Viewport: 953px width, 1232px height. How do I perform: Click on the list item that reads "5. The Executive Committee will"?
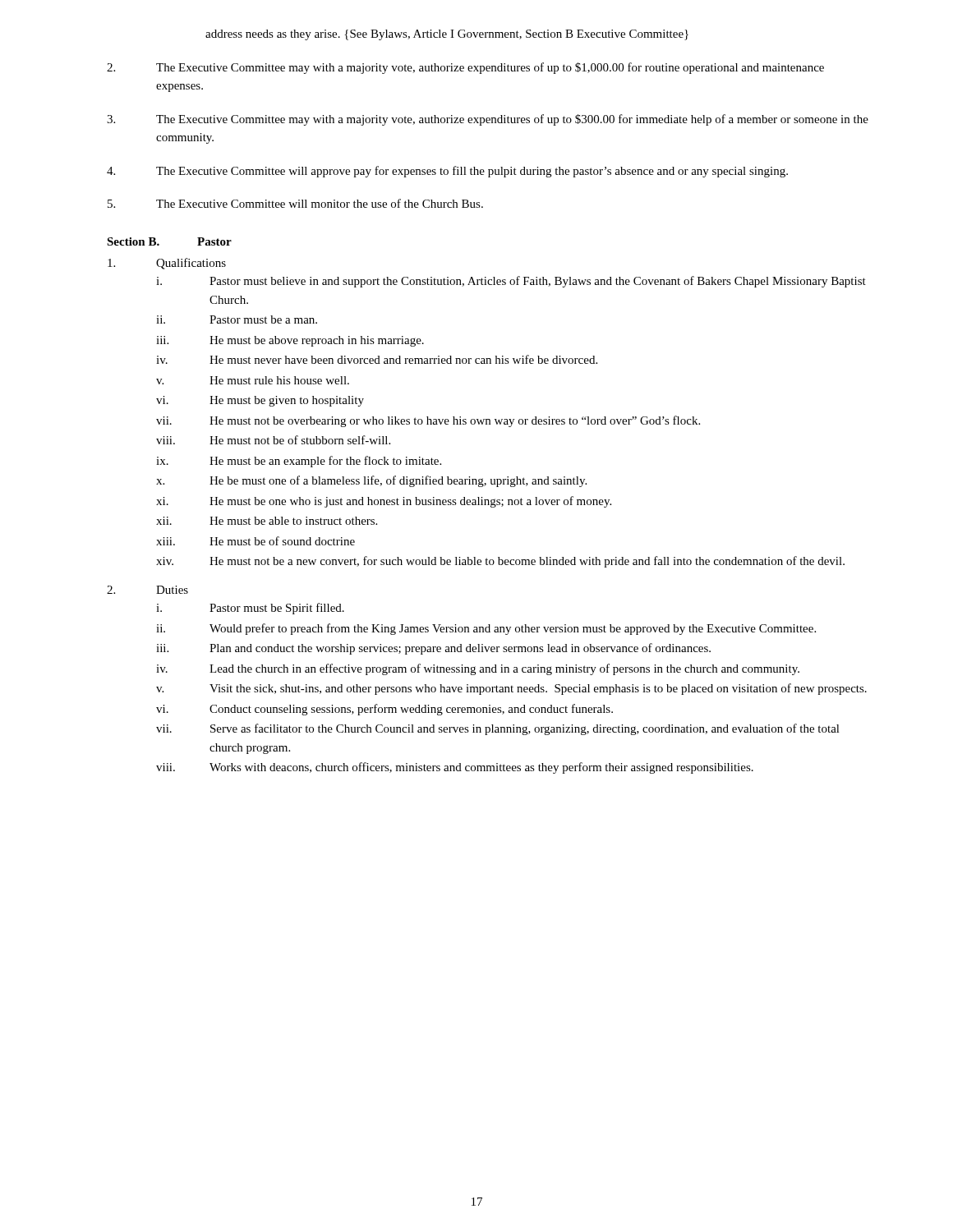coord(489,204)
